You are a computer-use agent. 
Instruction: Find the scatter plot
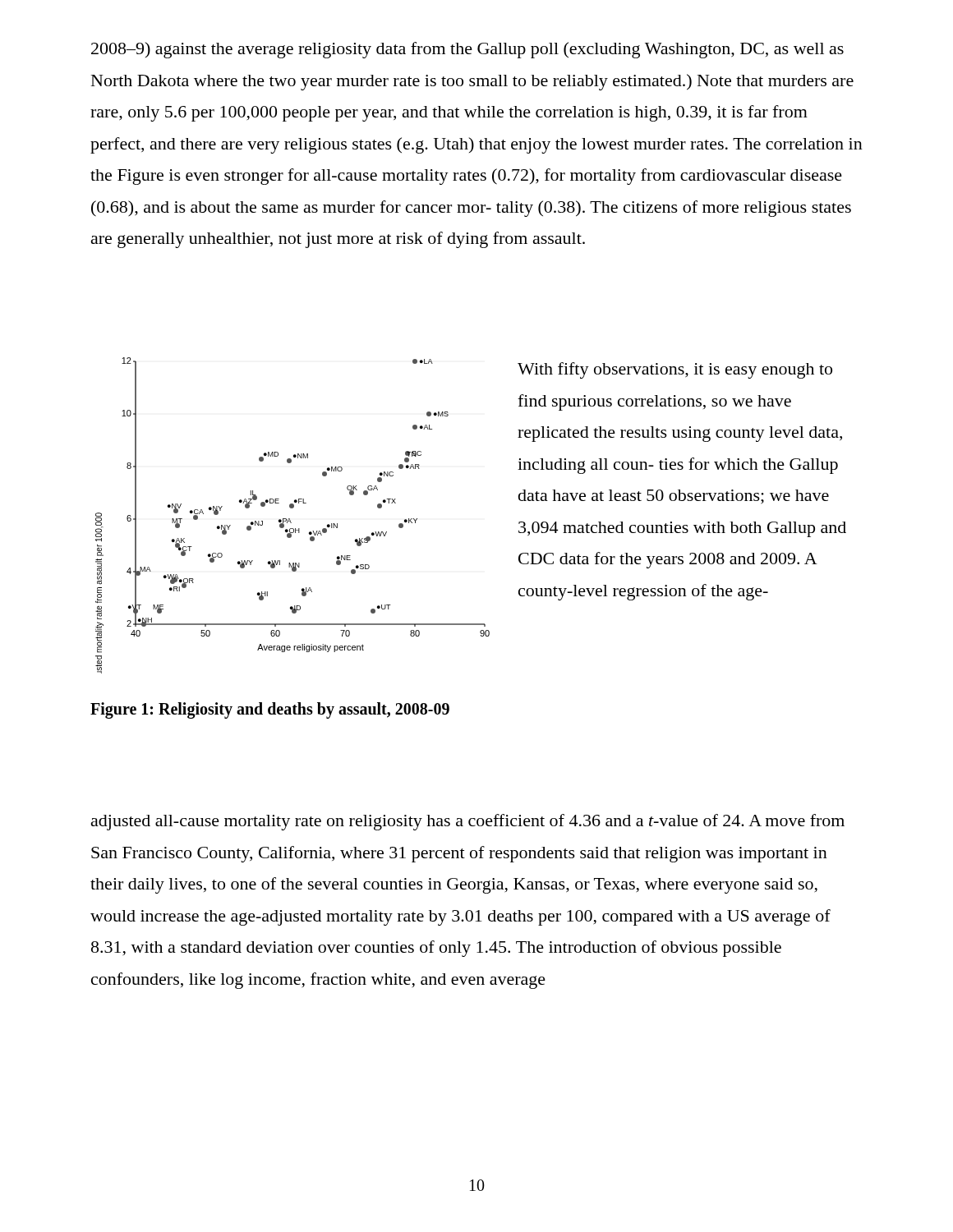(x=292, y=518)
